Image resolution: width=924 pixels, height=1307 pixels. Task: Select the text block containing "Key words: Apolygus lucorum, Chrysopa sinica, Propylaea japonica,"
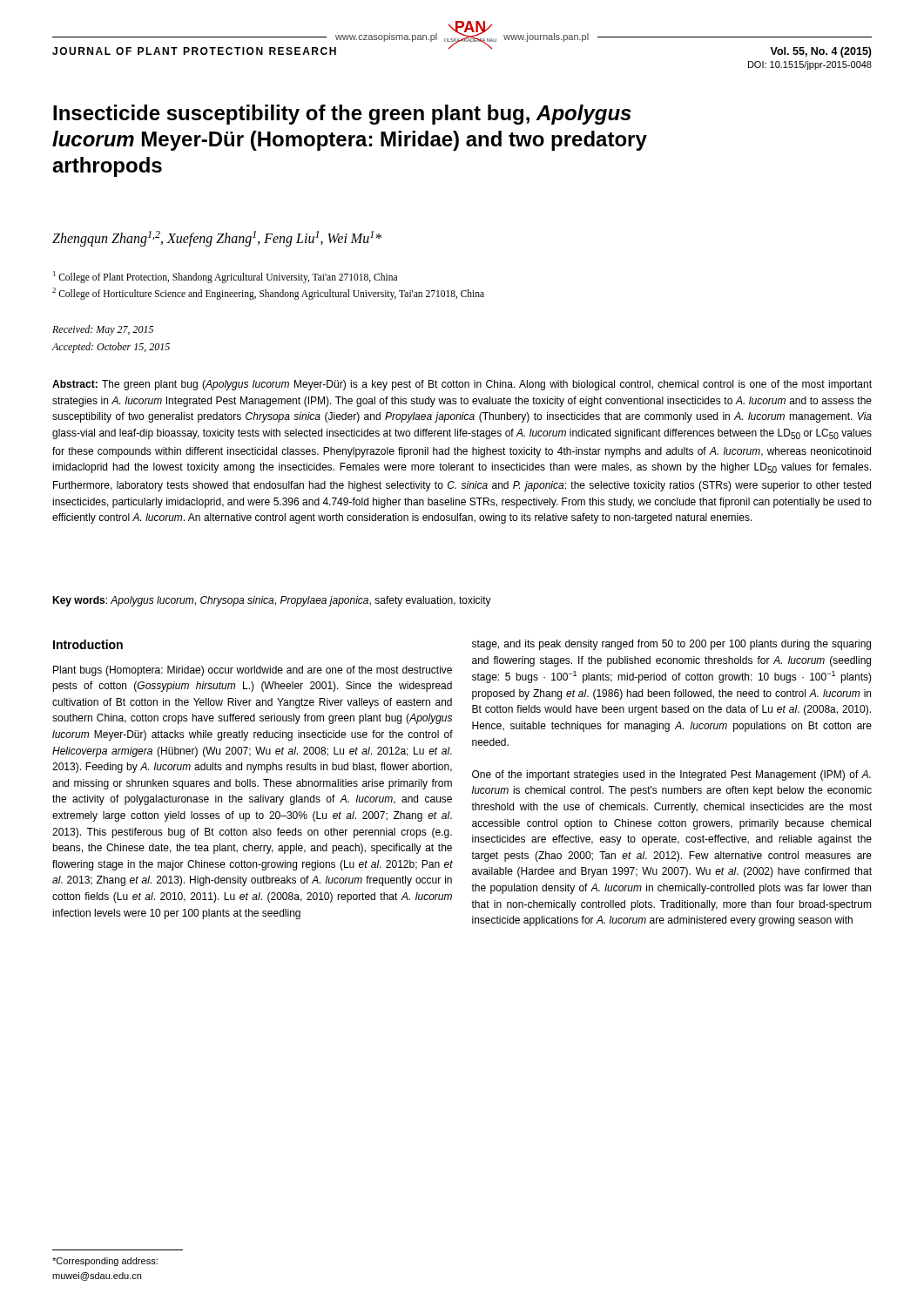coord(272,600)
